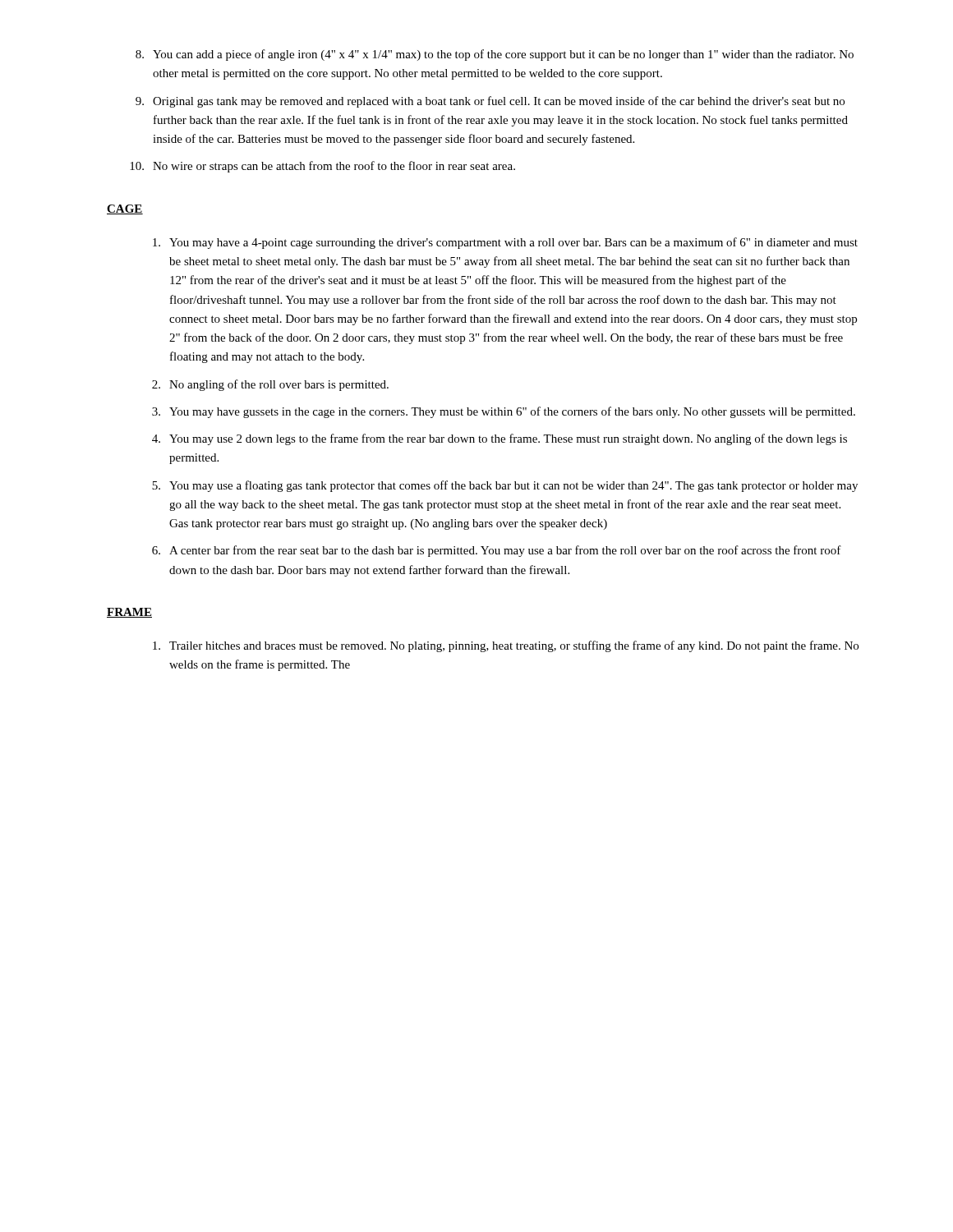Image resolution: width=953 pixels, height=1232 pixels.
Task: Navigate to the element starting "2. No angling"
Action: [270, 385]
